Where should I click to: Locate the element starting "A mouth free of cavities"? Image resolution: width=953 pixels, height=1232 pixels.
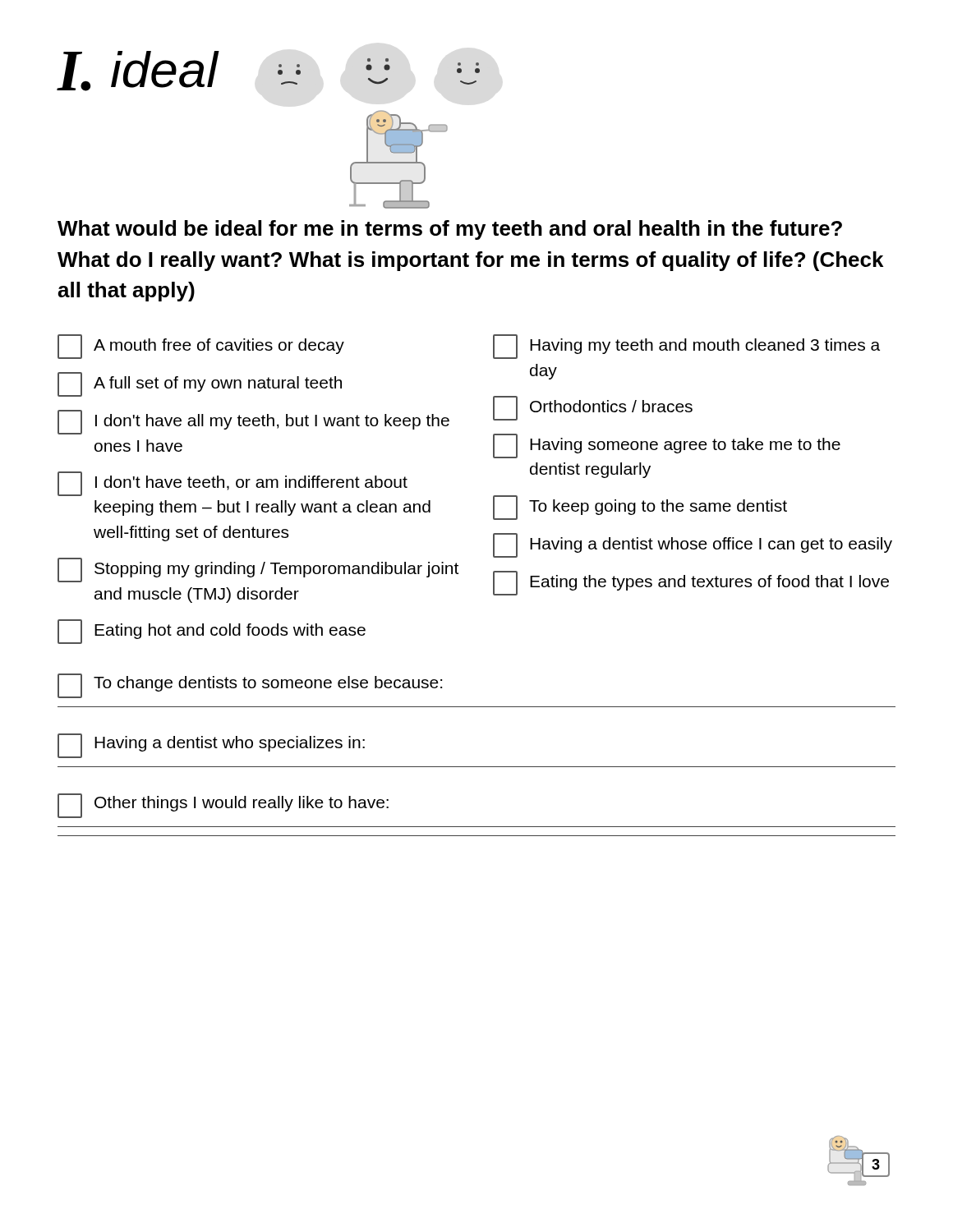tap(201, 346)
